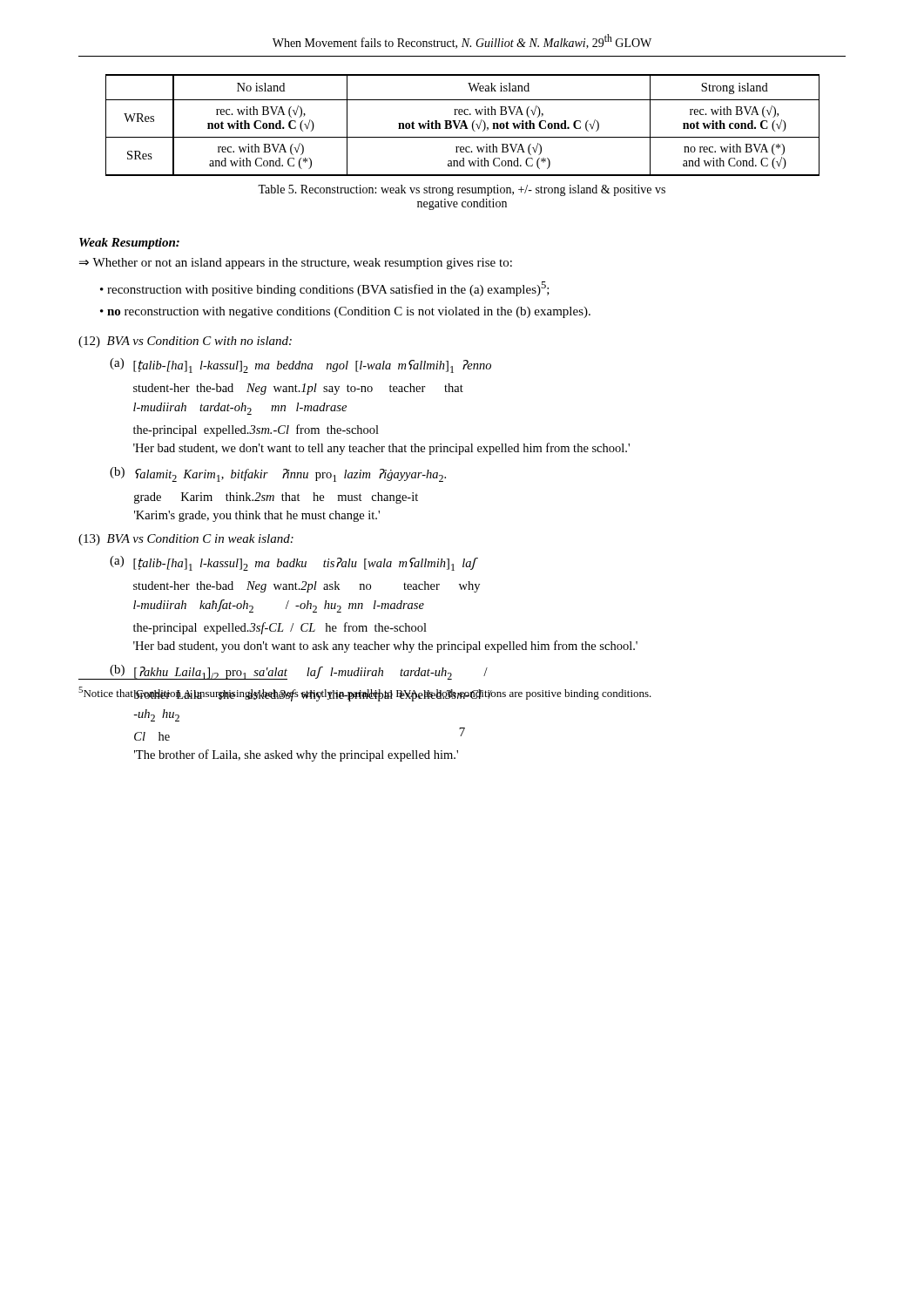The width and height of the screenshot is (924, 1307).
Task: Point to the region starting "Table 5. Reconstruction: weak vs strong"
Action: click(x=462, y=196)
